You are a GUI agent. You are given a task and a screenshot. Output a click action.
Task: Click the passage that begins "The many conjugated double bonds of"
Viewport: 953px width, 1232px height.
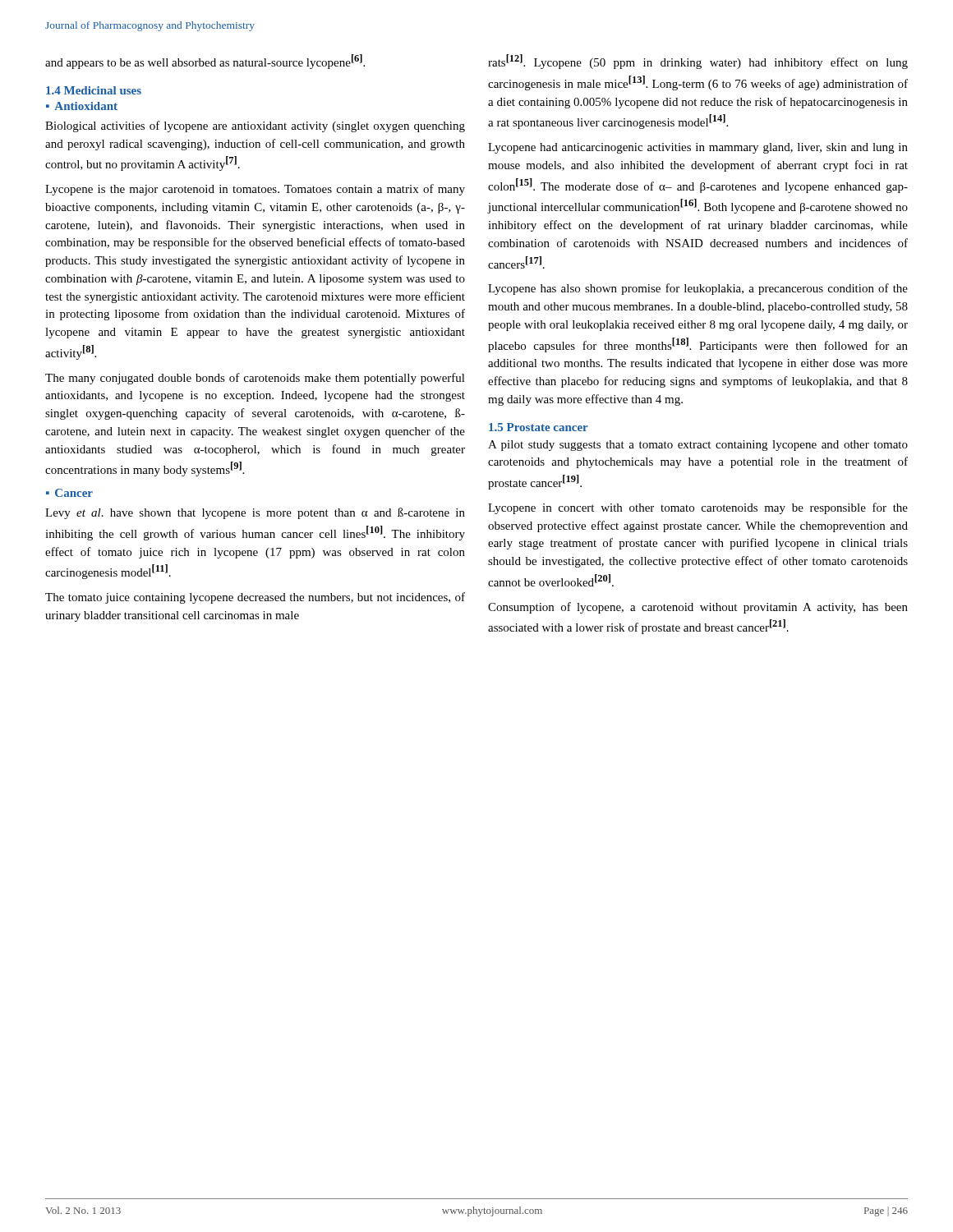[x=255, y=424]
